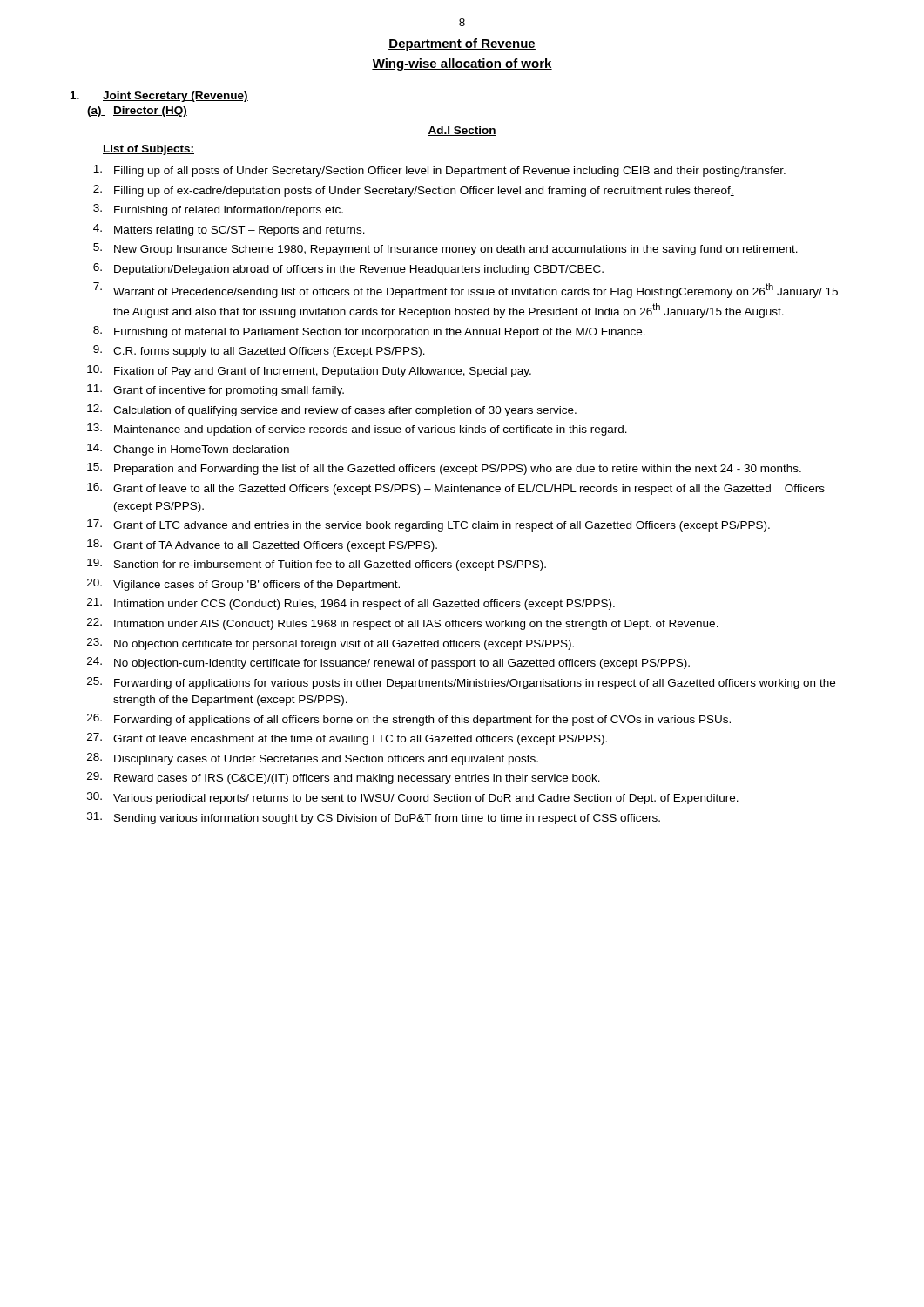Where is the passage that starts "12. Calculation of qualifying"?

pyautogui.click(x=462, y=410)
